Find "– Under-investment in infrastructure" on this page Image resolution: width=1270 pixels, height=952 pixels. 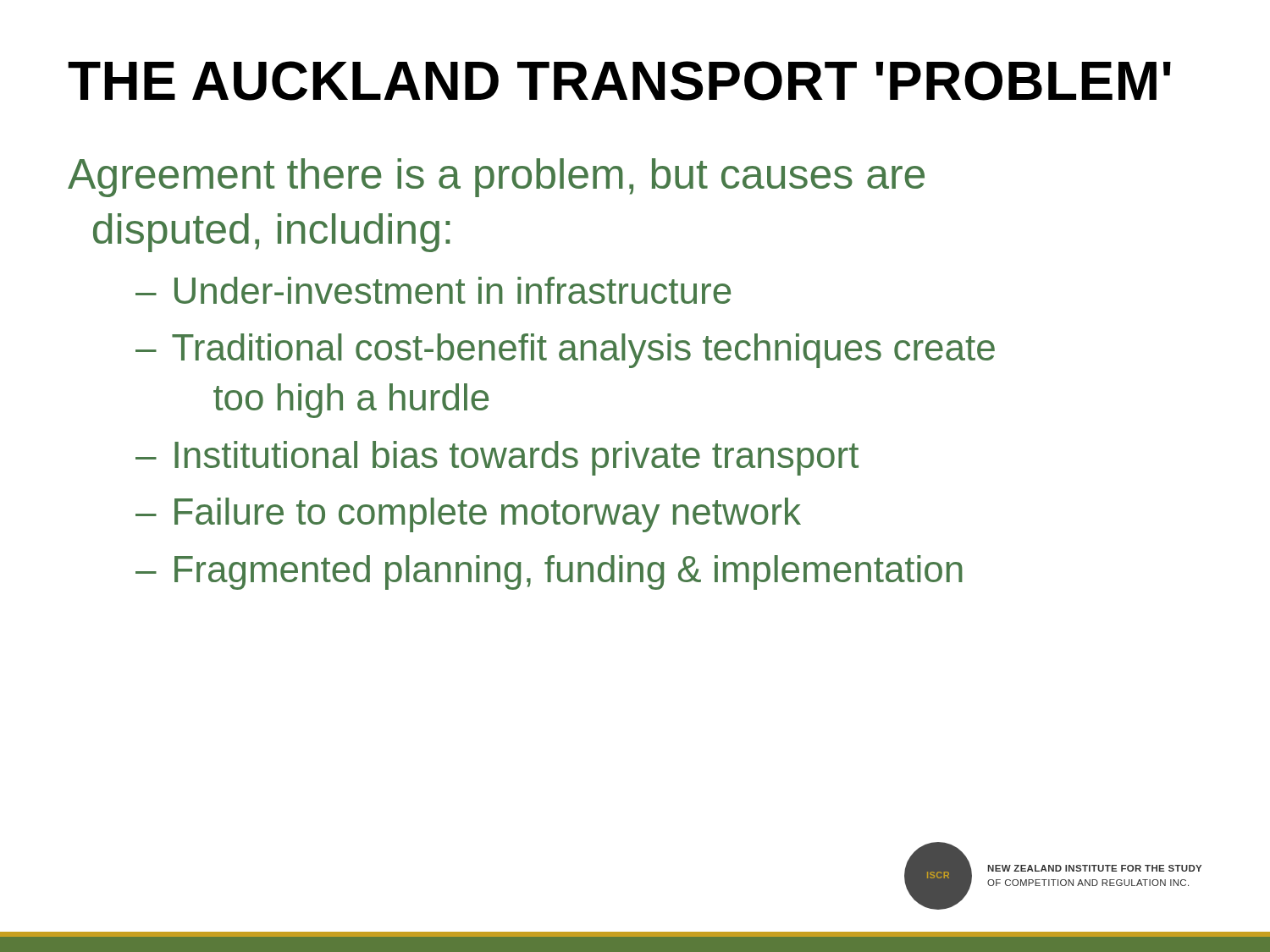(x=669, y=291)
